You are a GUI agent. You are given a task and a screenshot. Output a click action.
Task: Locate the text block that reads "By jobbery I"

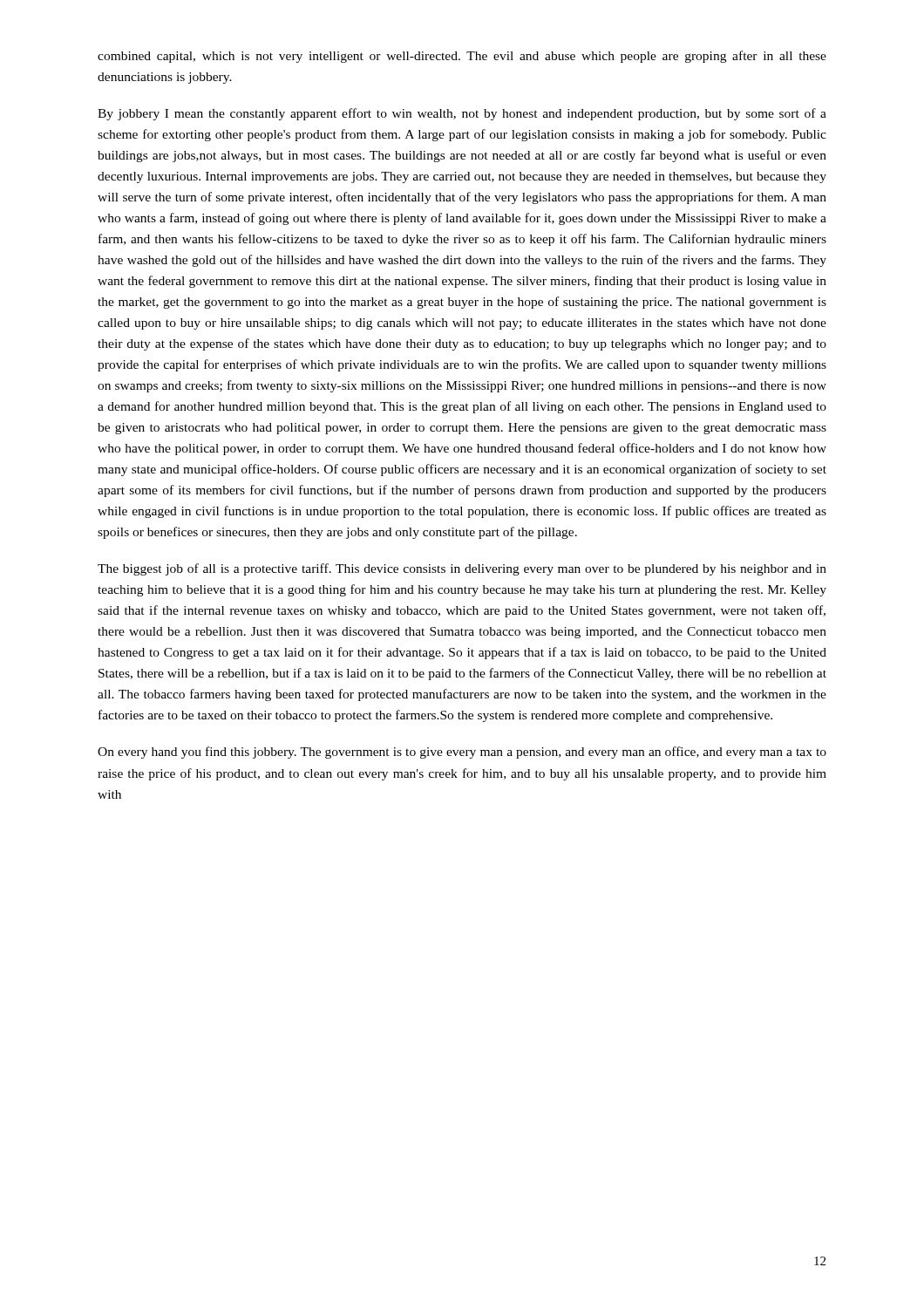pos(462,322)
